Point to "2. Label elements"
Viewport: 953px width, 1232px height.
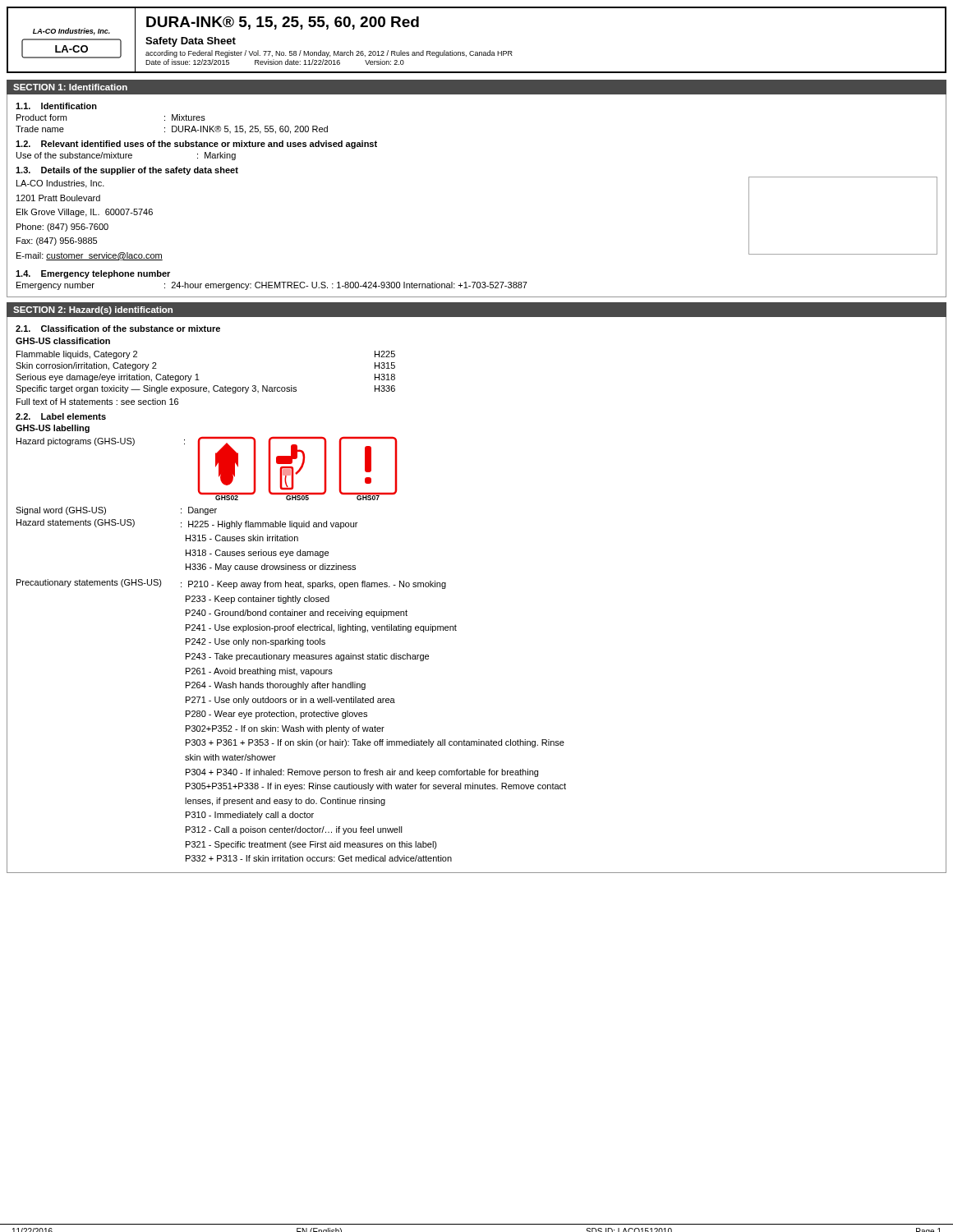(x=61, y=416)
